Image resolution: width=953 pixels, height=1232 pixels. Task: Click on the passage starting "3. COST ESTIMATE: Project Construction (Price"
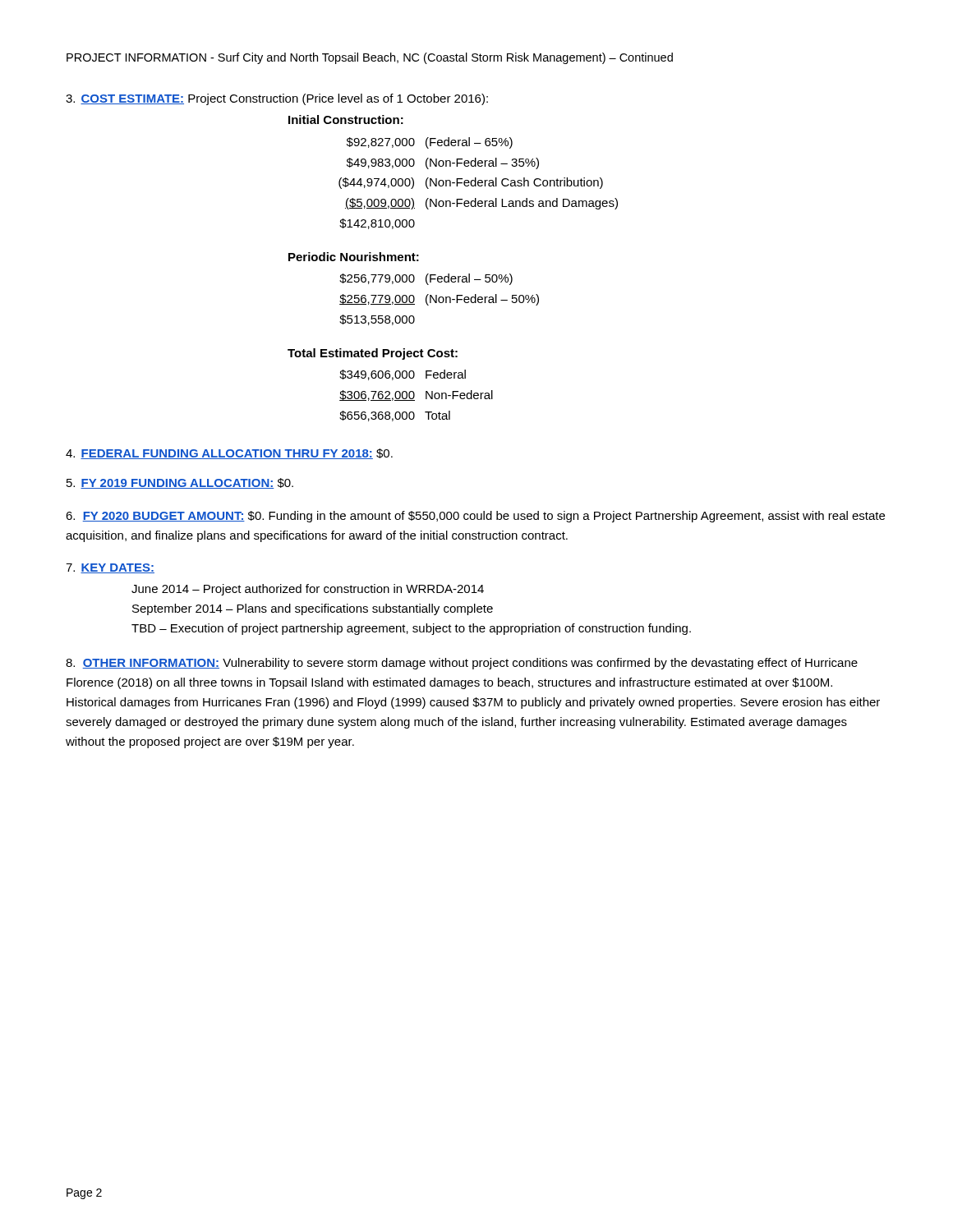(x=277, y=98)
